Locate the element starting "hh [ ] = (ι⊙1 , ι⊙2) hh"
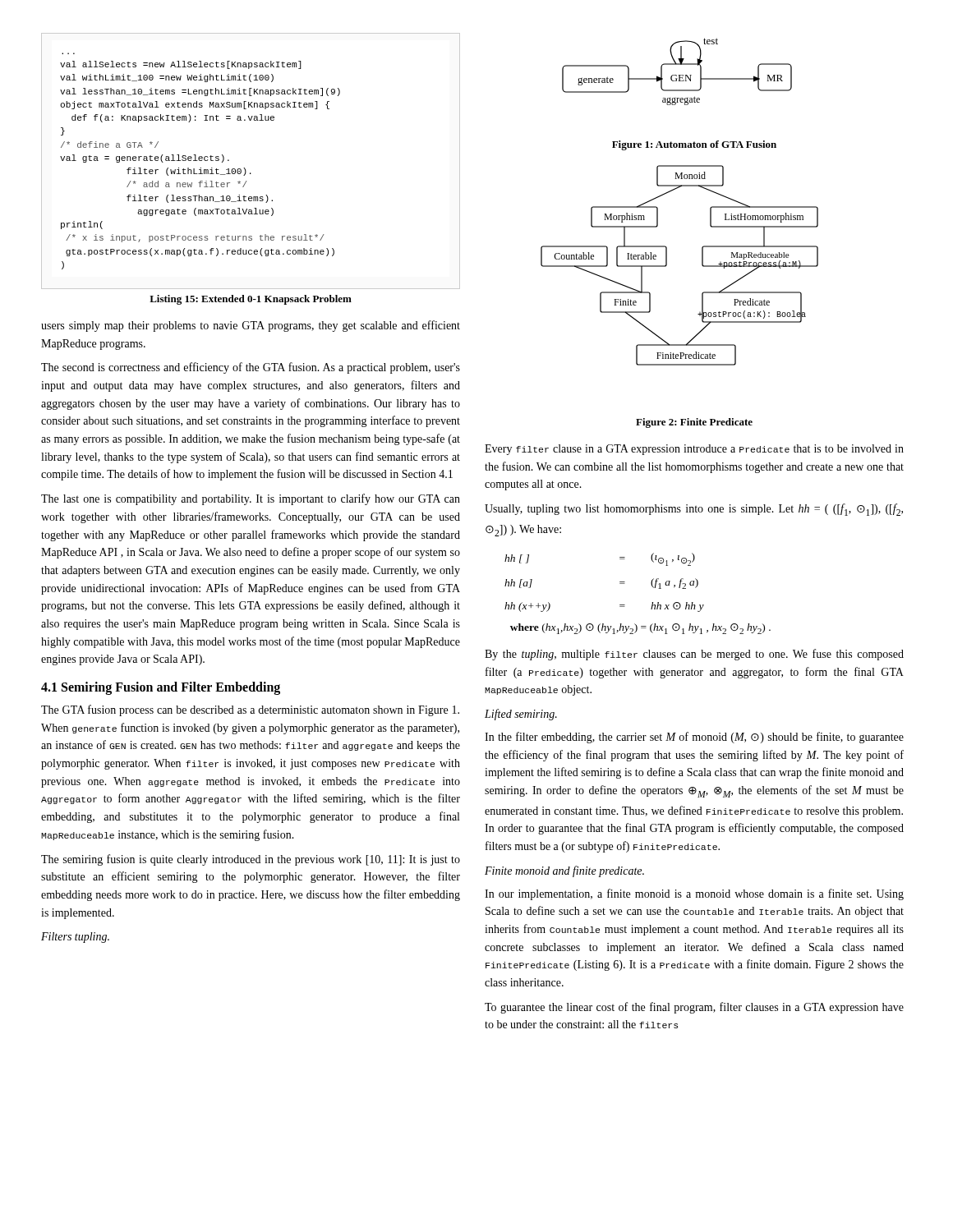 (512, 558)
